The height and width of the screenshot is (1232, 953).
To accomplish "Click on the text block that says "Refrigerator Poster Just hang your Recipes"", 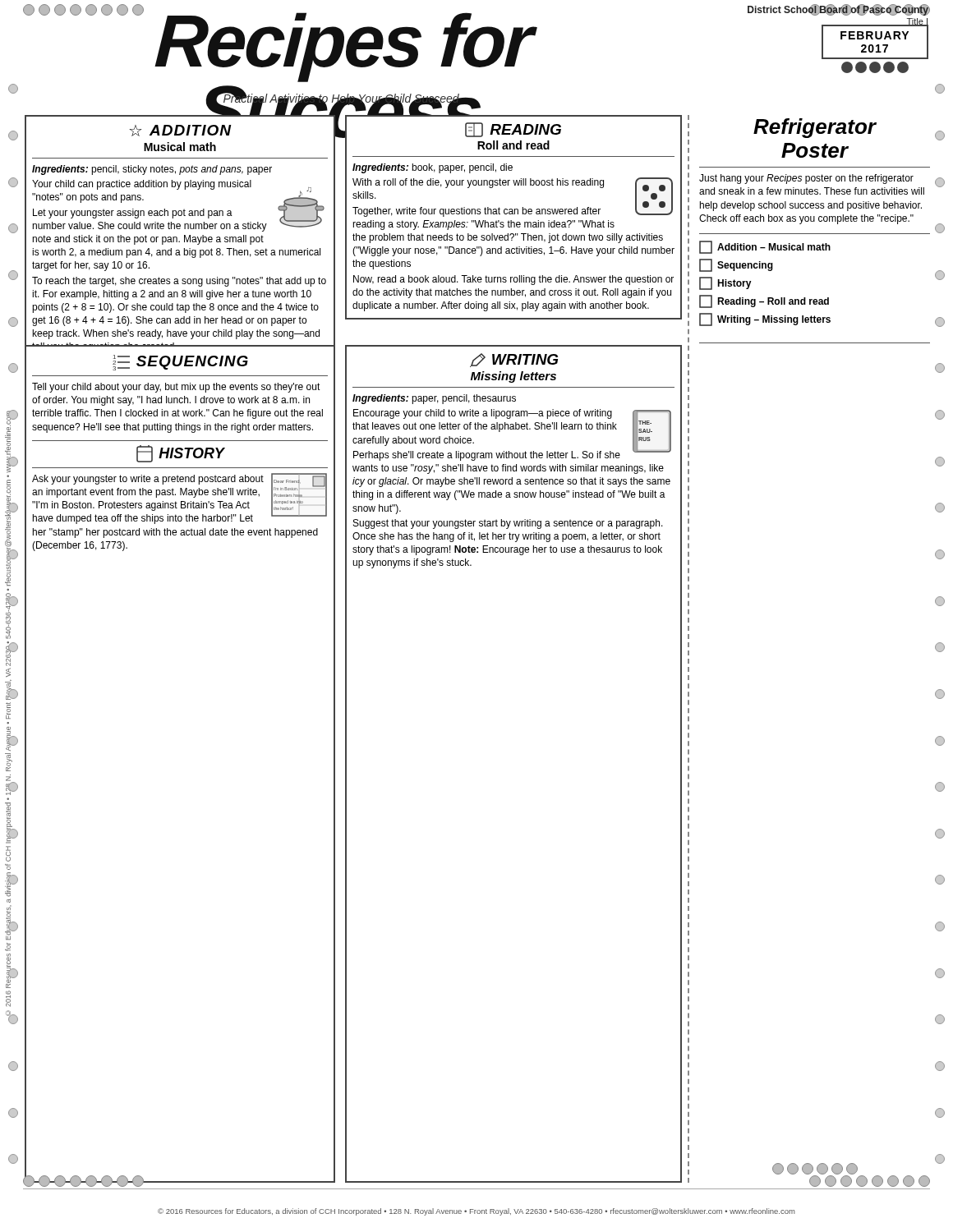I will (x=815, y=128).
